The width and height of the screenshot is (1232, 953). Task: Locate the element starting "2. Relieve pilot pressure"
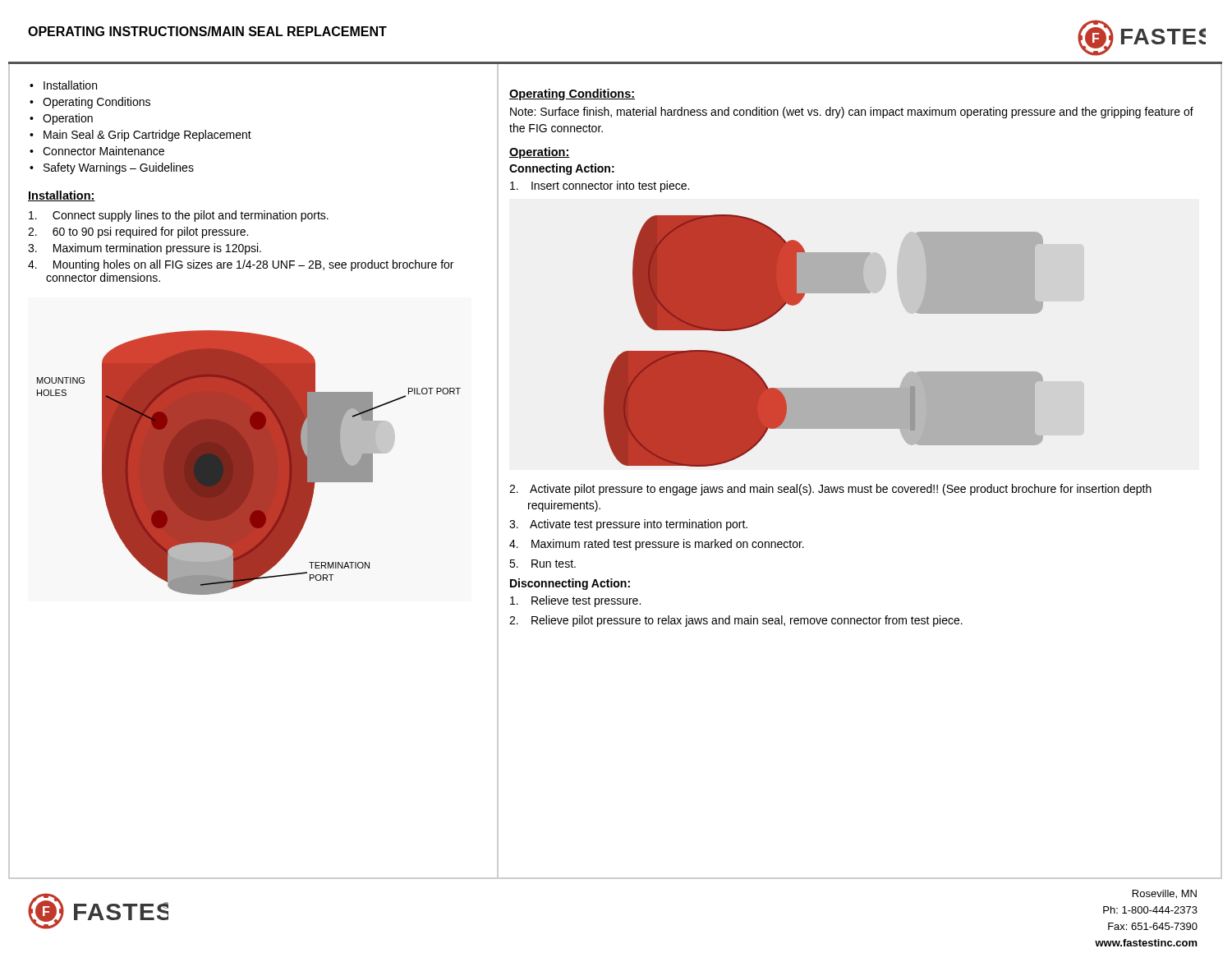click(736, 621)
